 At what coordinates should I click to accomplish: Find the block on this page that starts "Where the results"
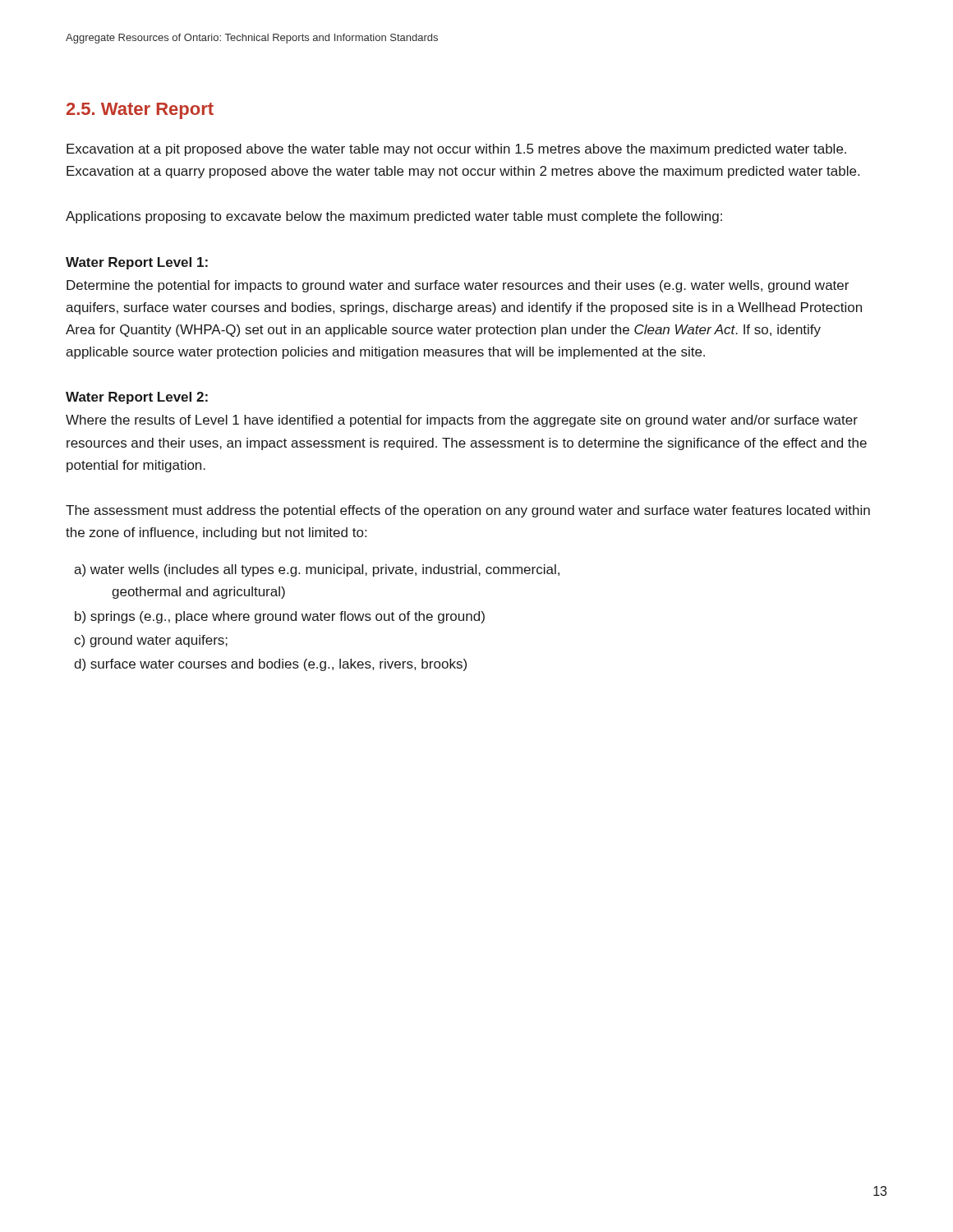[466, 443]
